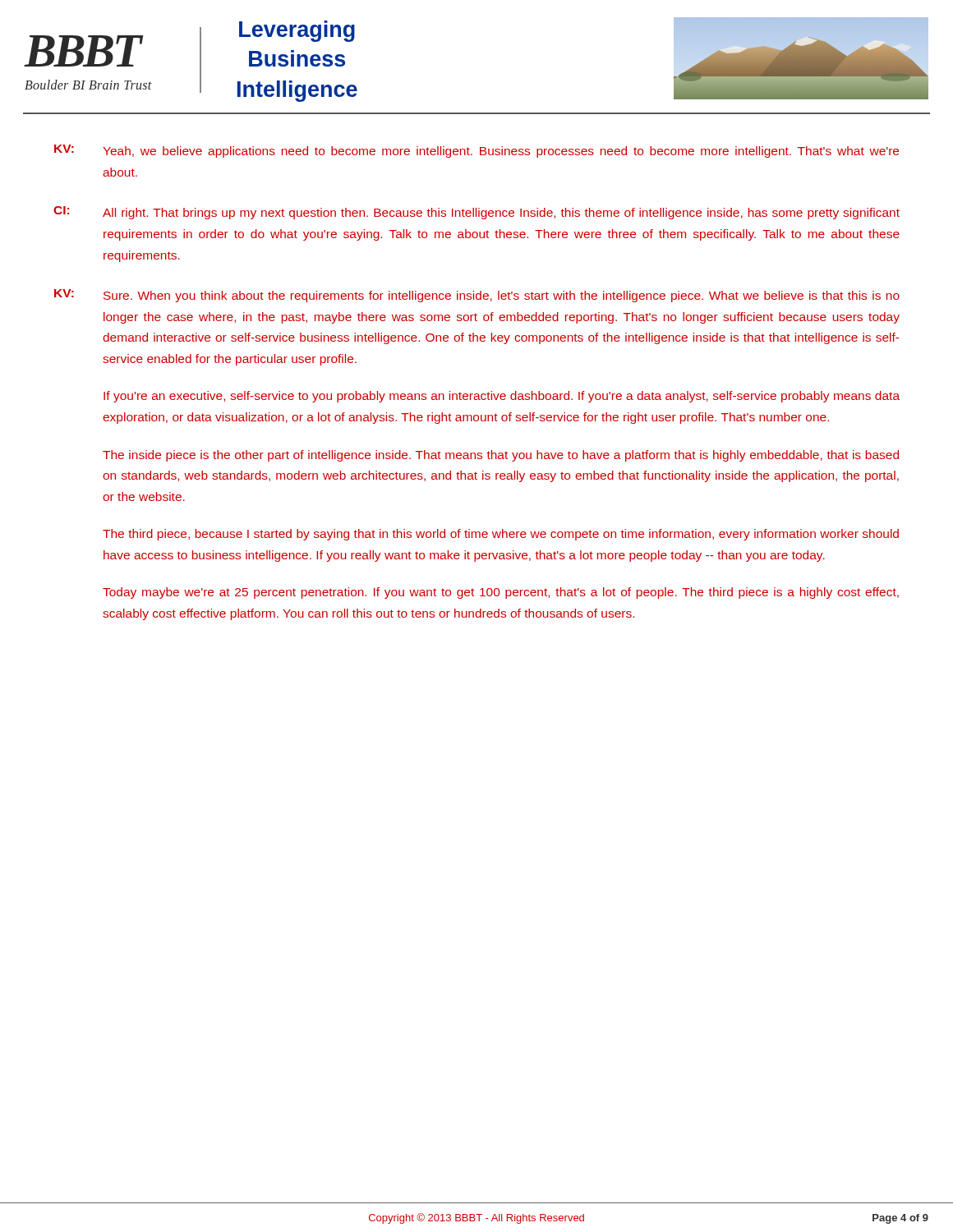Find the block on this page that starts "The third piece, because I started by saying"
This screenshot has width=953, height=1232.
501,544
